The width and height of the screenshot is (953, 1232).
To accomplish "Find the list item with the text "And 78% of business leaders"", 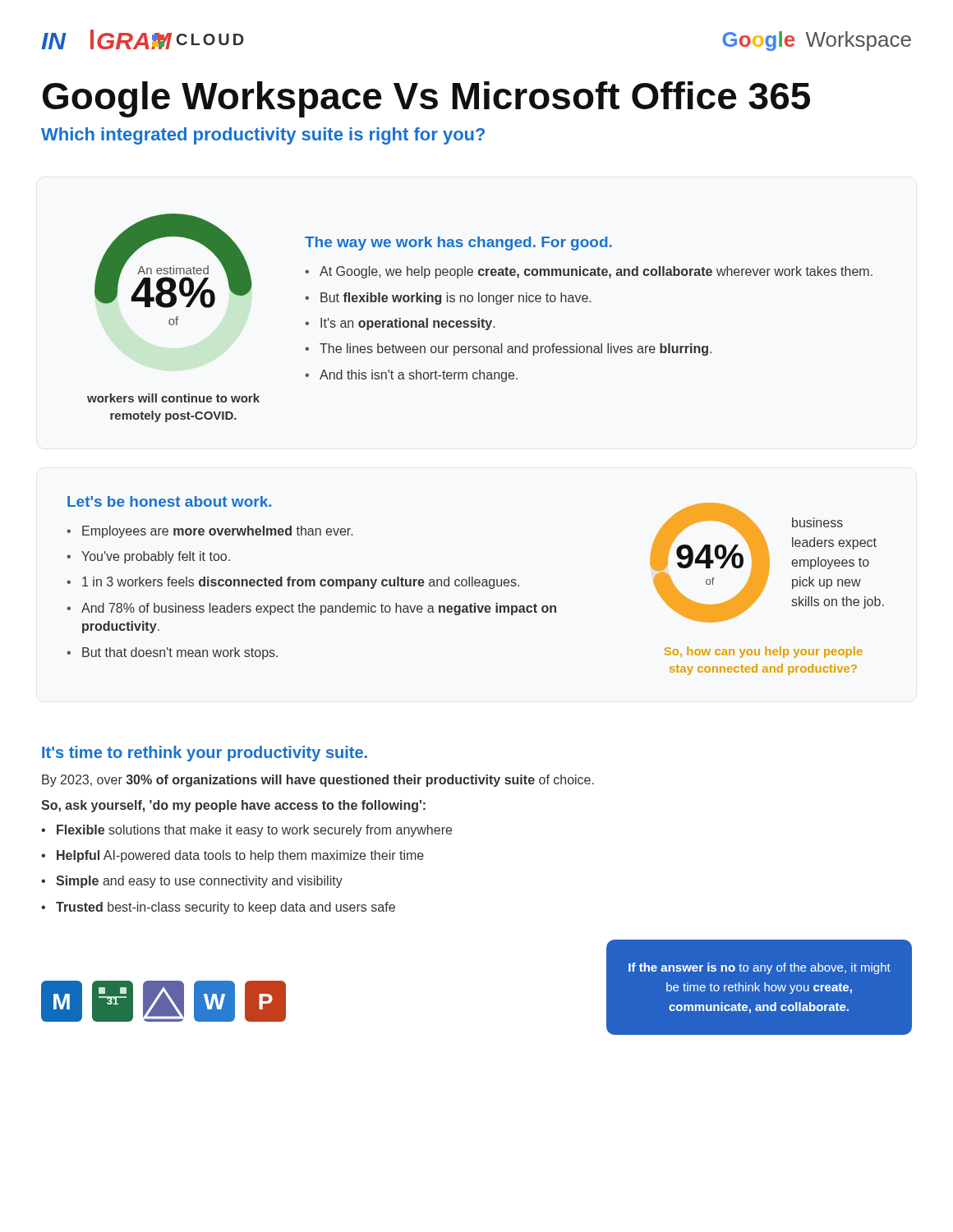I will pos(319,617).
